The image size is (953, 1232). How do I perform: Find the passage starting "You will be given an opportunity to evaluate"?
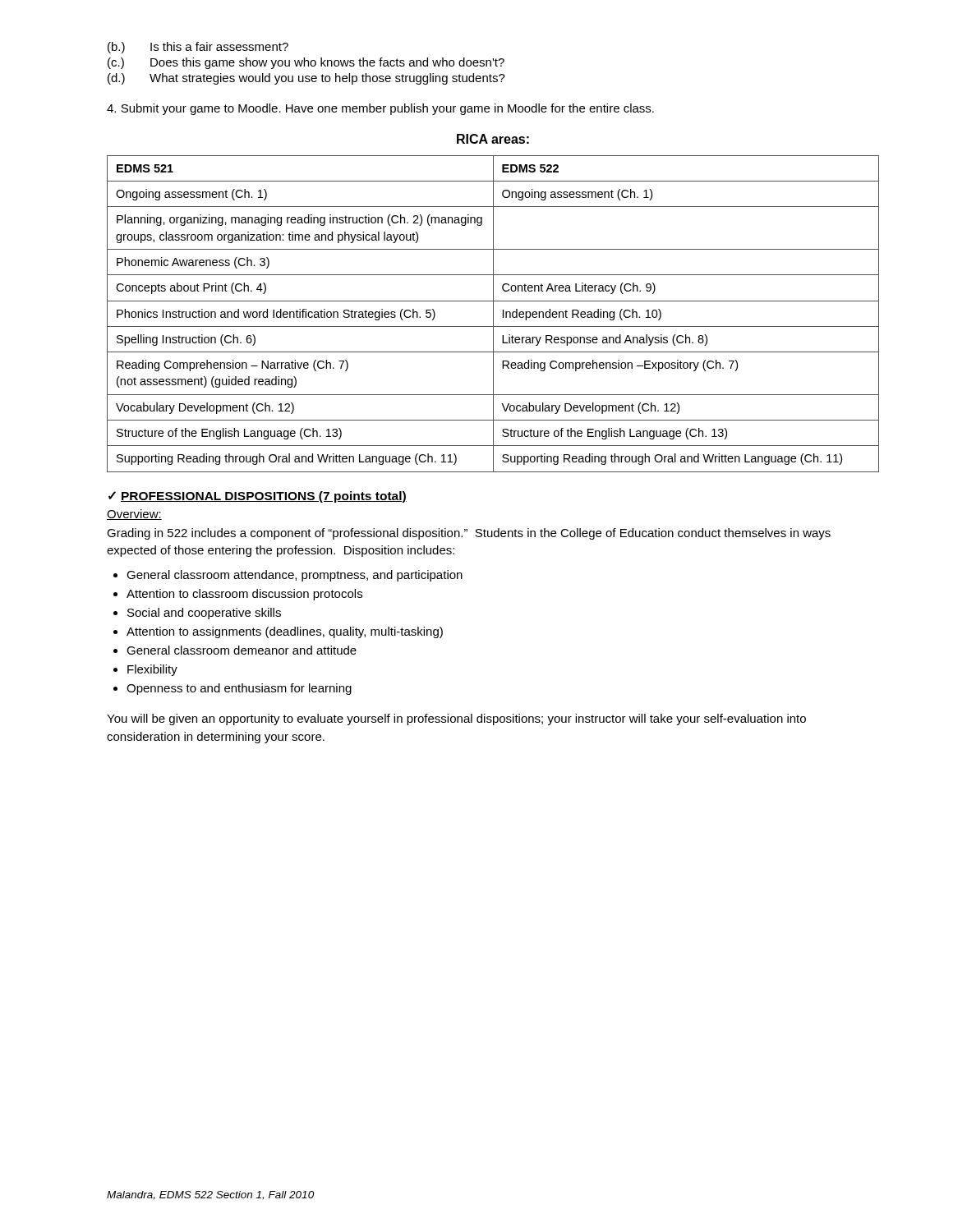(457, 727)
